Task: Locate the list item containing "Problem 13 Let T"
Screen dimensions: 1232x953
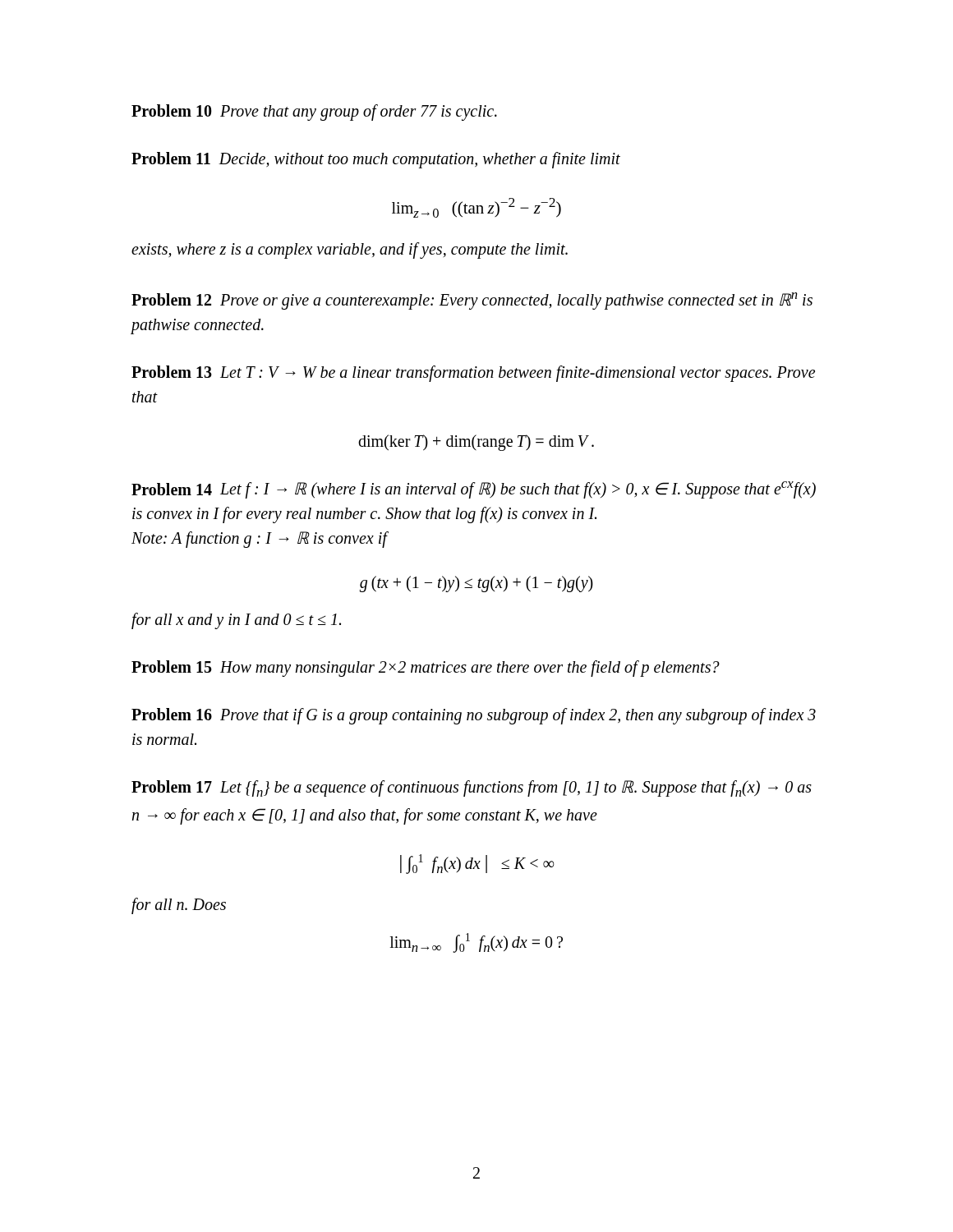Action: pos(473,384)
